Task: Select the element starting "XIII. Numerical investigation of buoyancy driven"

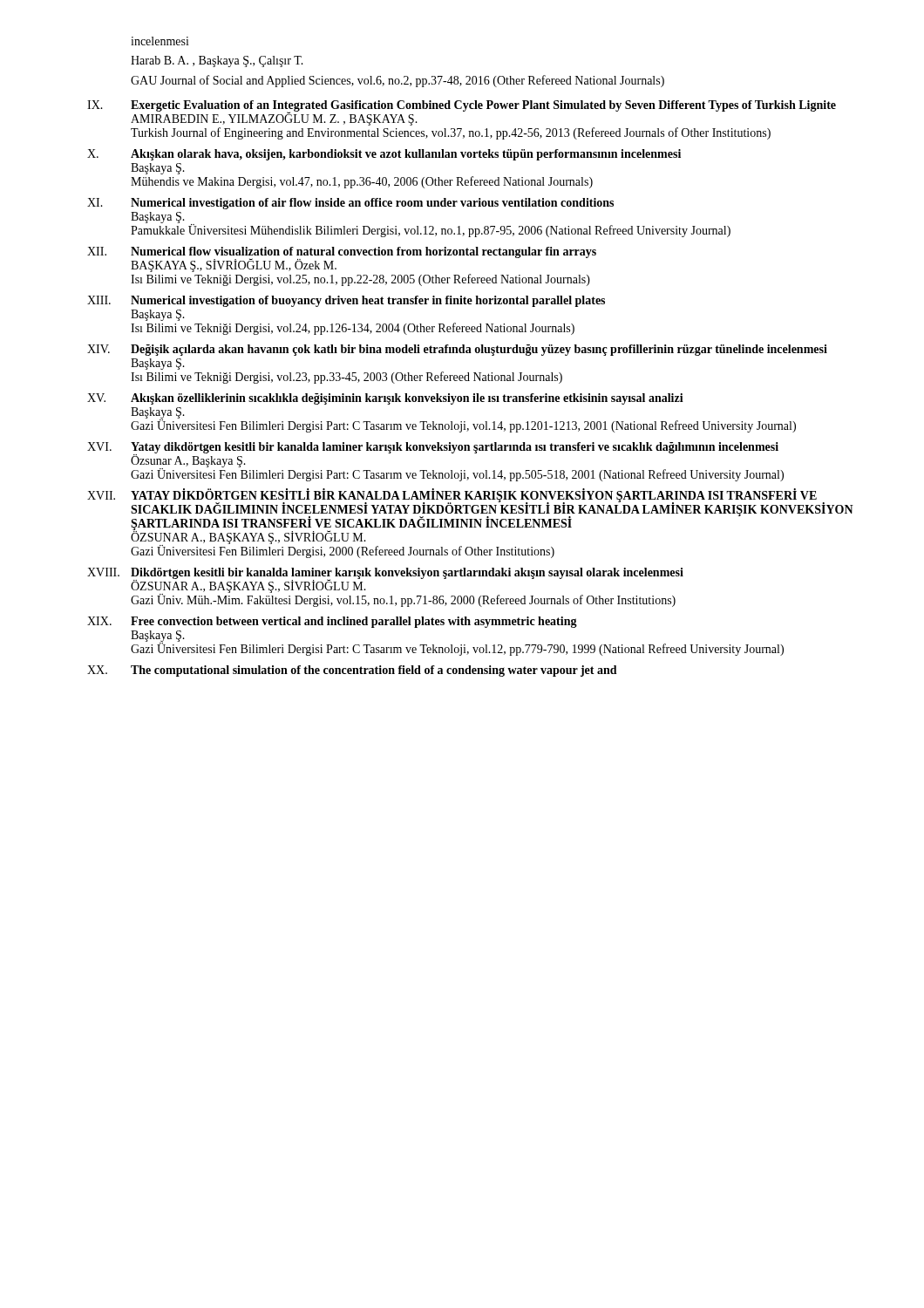Action: coord(474,315)
